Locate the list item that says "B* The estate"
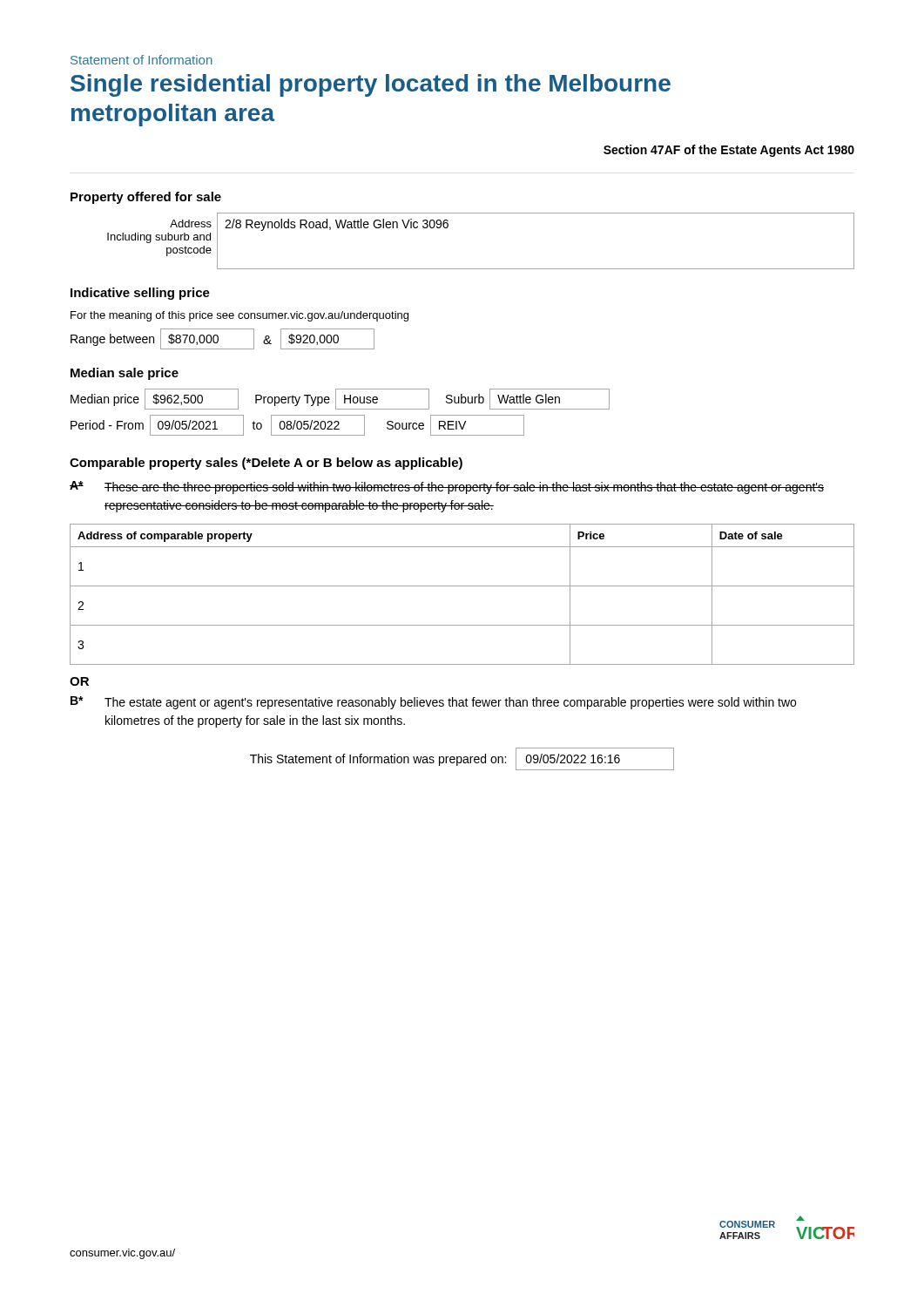This screenshot has width=924, height=1307. [462, 712]
